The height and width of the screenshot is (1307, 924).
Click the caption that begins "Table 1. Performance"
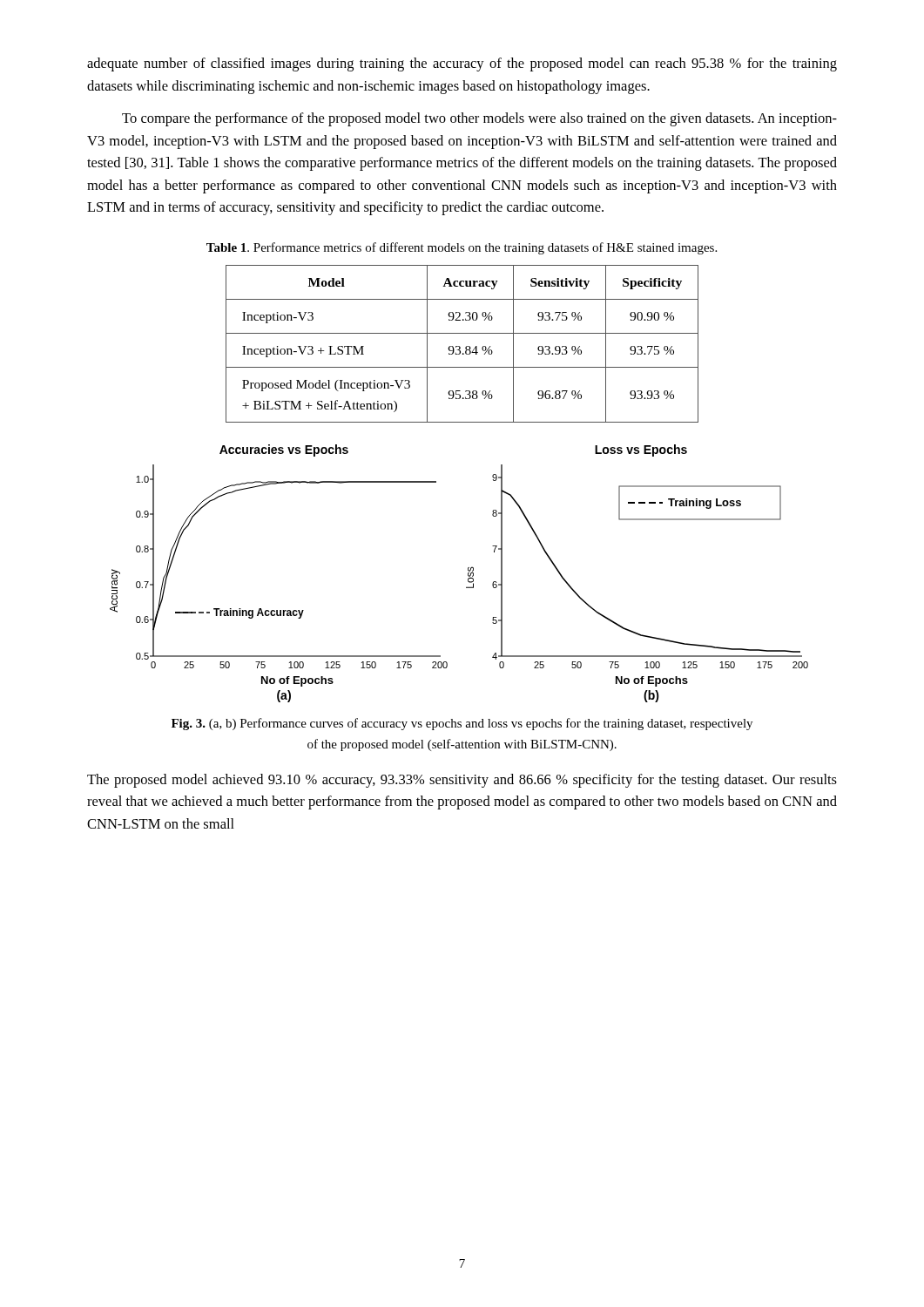click(462, 248)
